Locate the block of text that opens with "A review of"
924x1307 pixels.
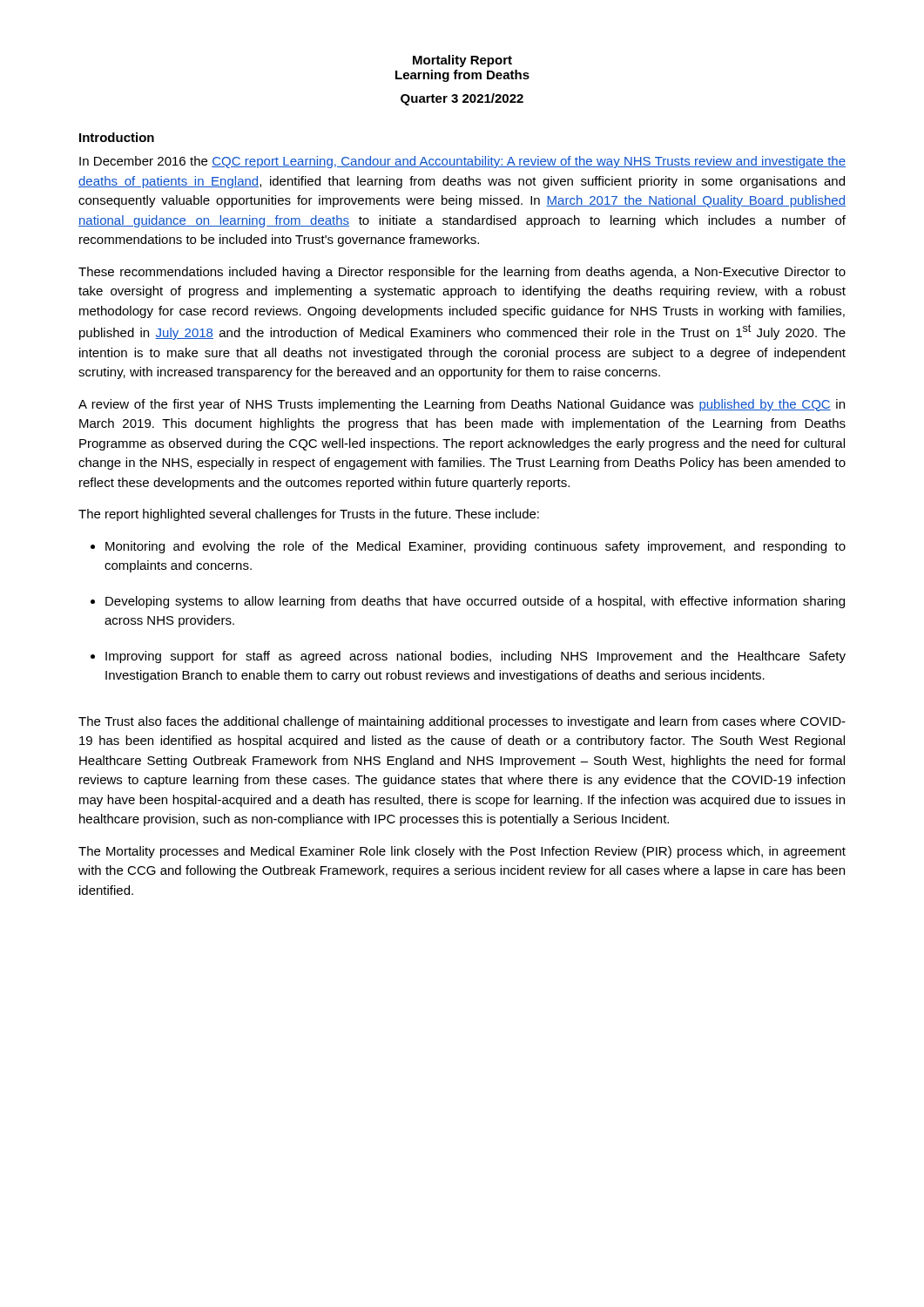462,443
